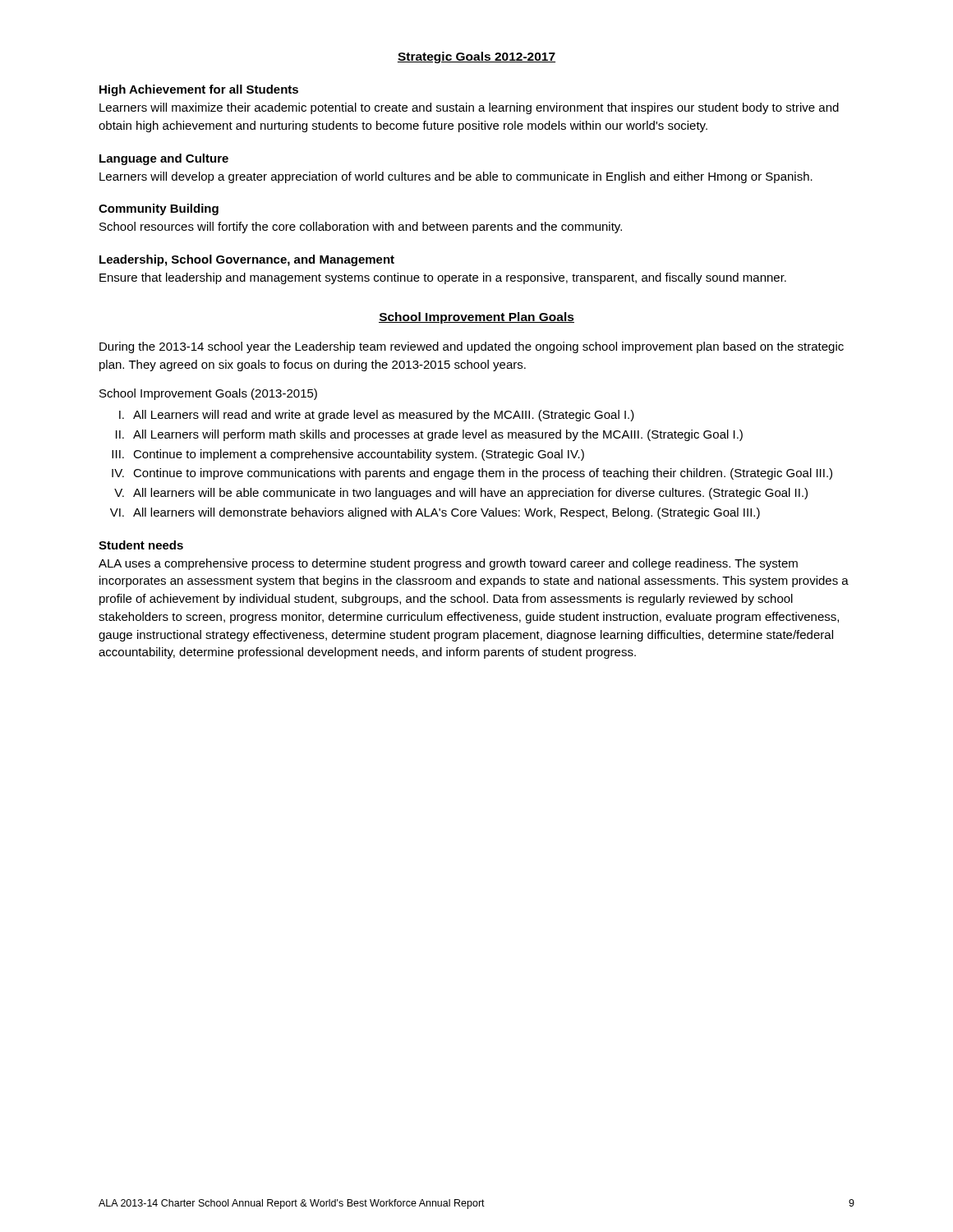
Task: Select the region starting "Leadership, School Governance, and Management"
Action: 246,259
